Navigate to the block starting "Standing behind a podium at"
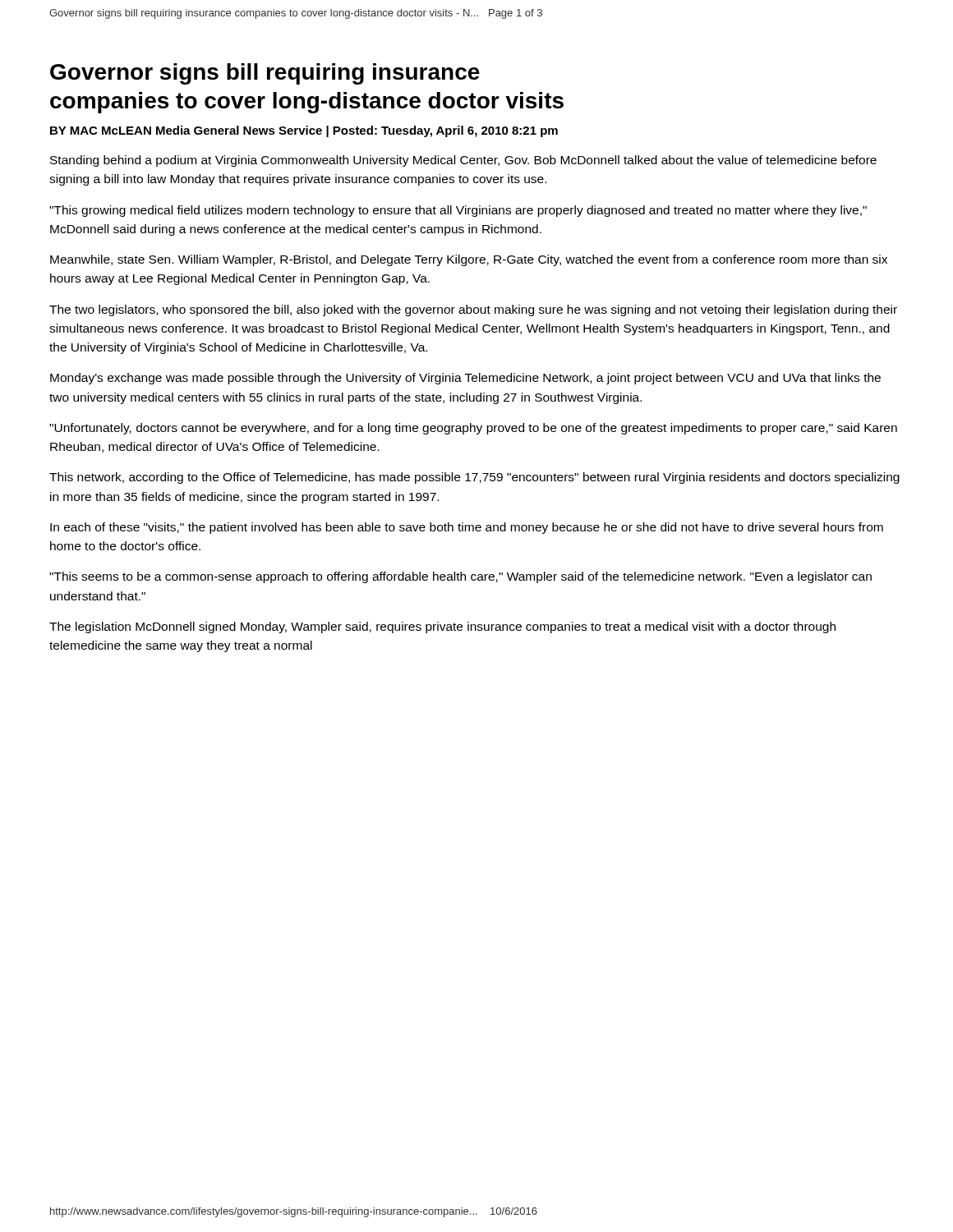 coord(463,169)
